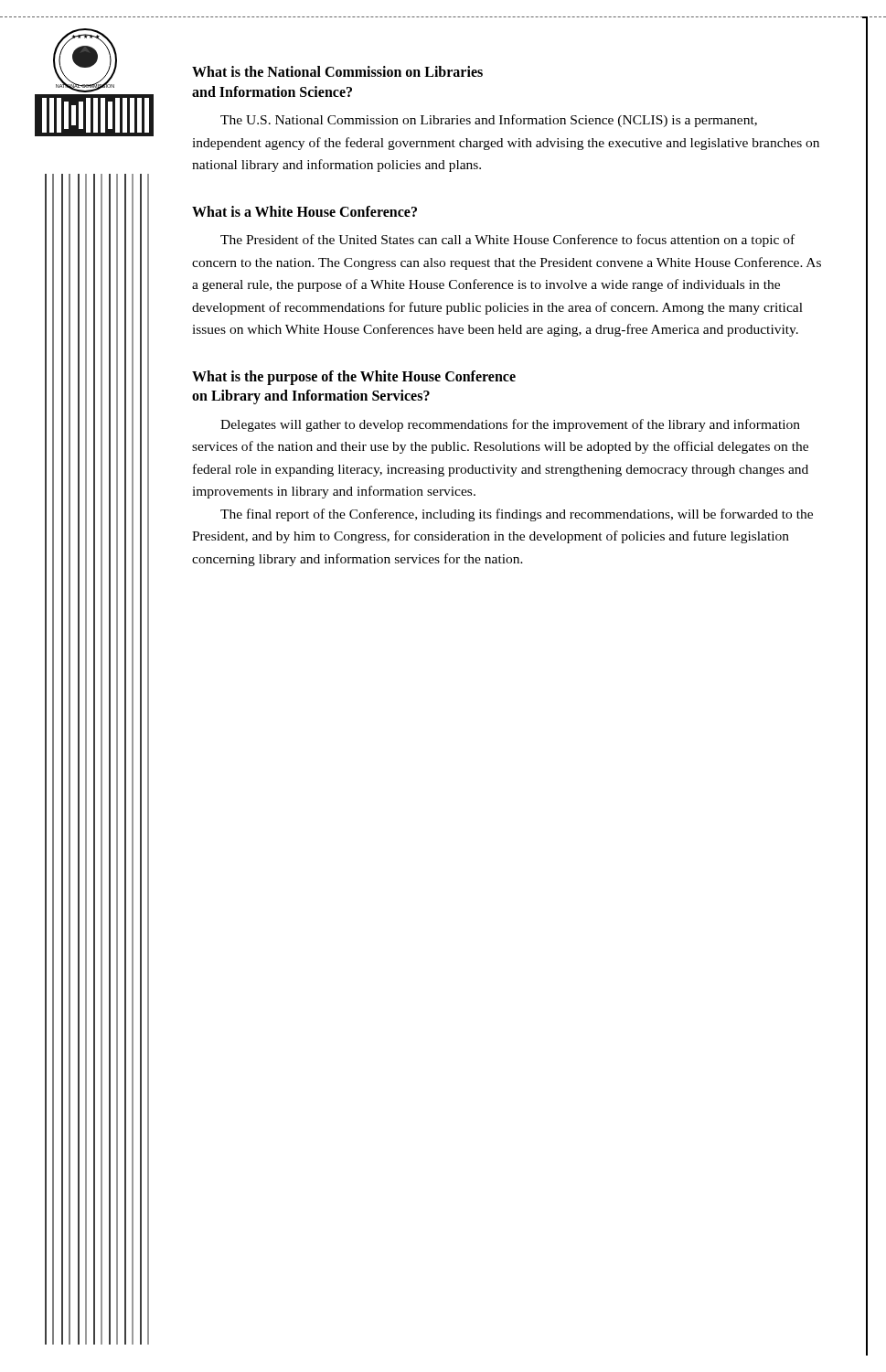The image size is (886, 1372).
Task: Find the logo
Action: click(x=99, y=85)
